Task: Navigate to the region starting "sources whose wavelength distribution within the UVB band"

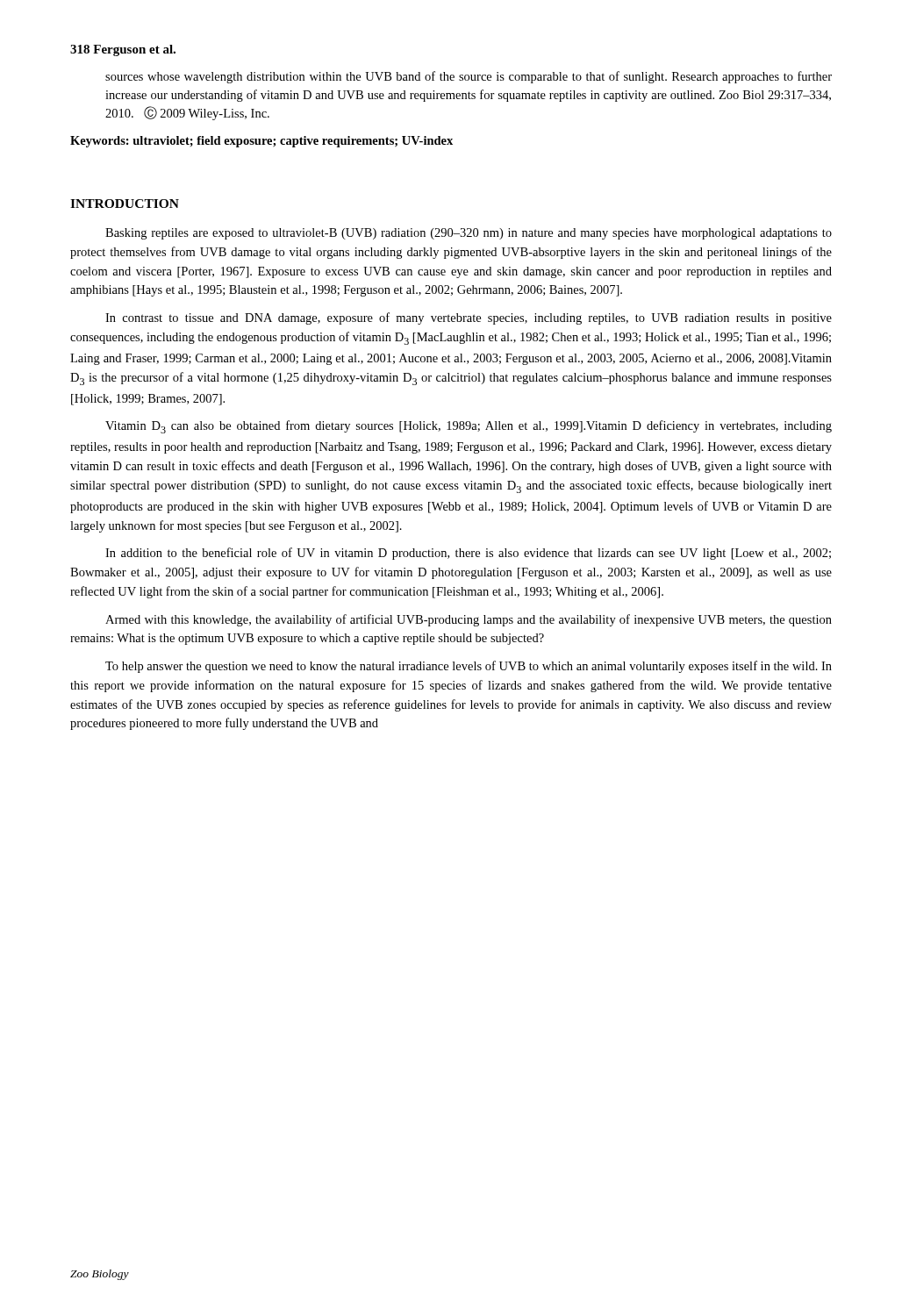Action: [469, 95]
